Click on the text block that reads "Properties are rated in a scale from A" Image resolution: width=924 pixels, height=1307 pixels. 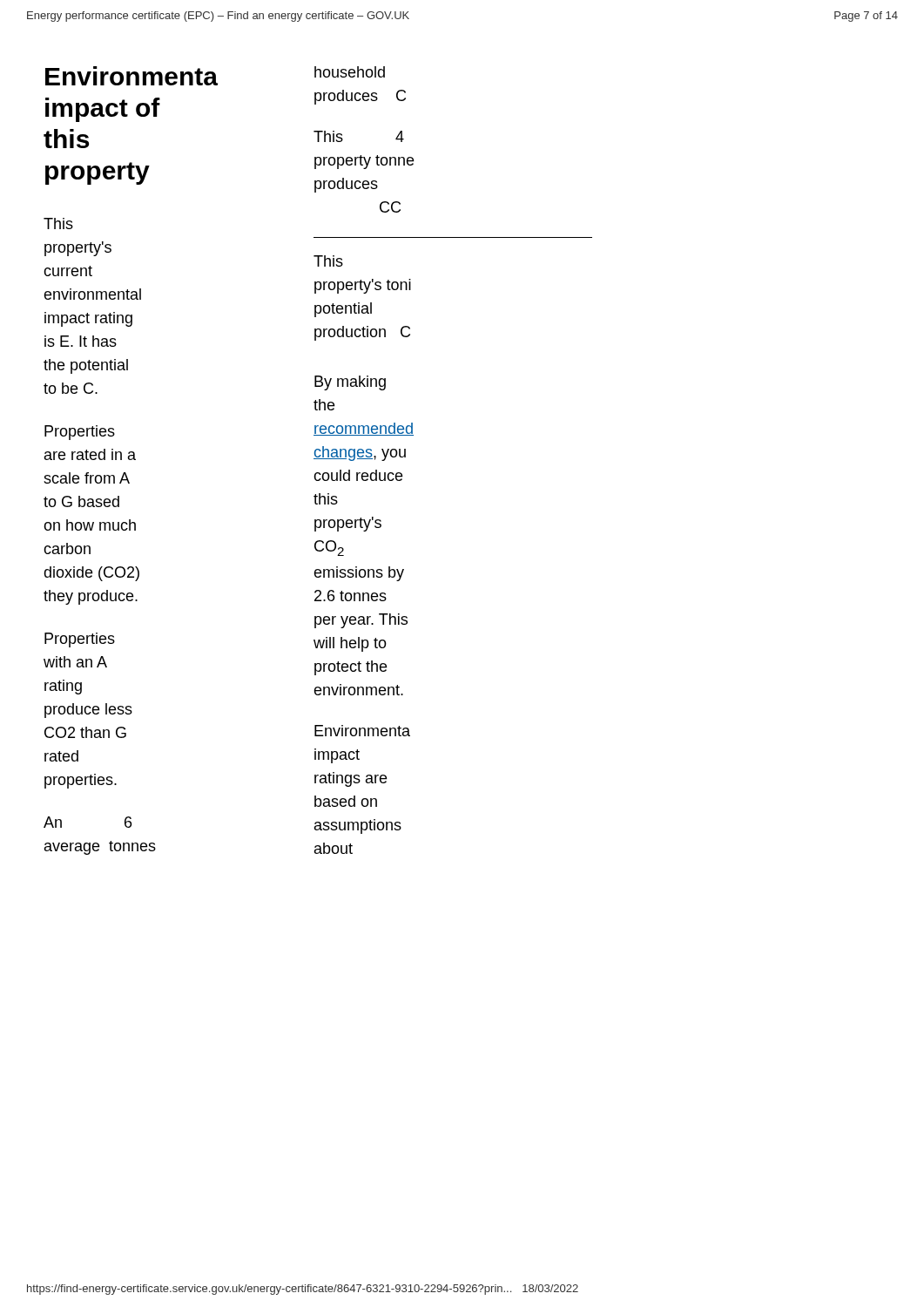(92, 514)
